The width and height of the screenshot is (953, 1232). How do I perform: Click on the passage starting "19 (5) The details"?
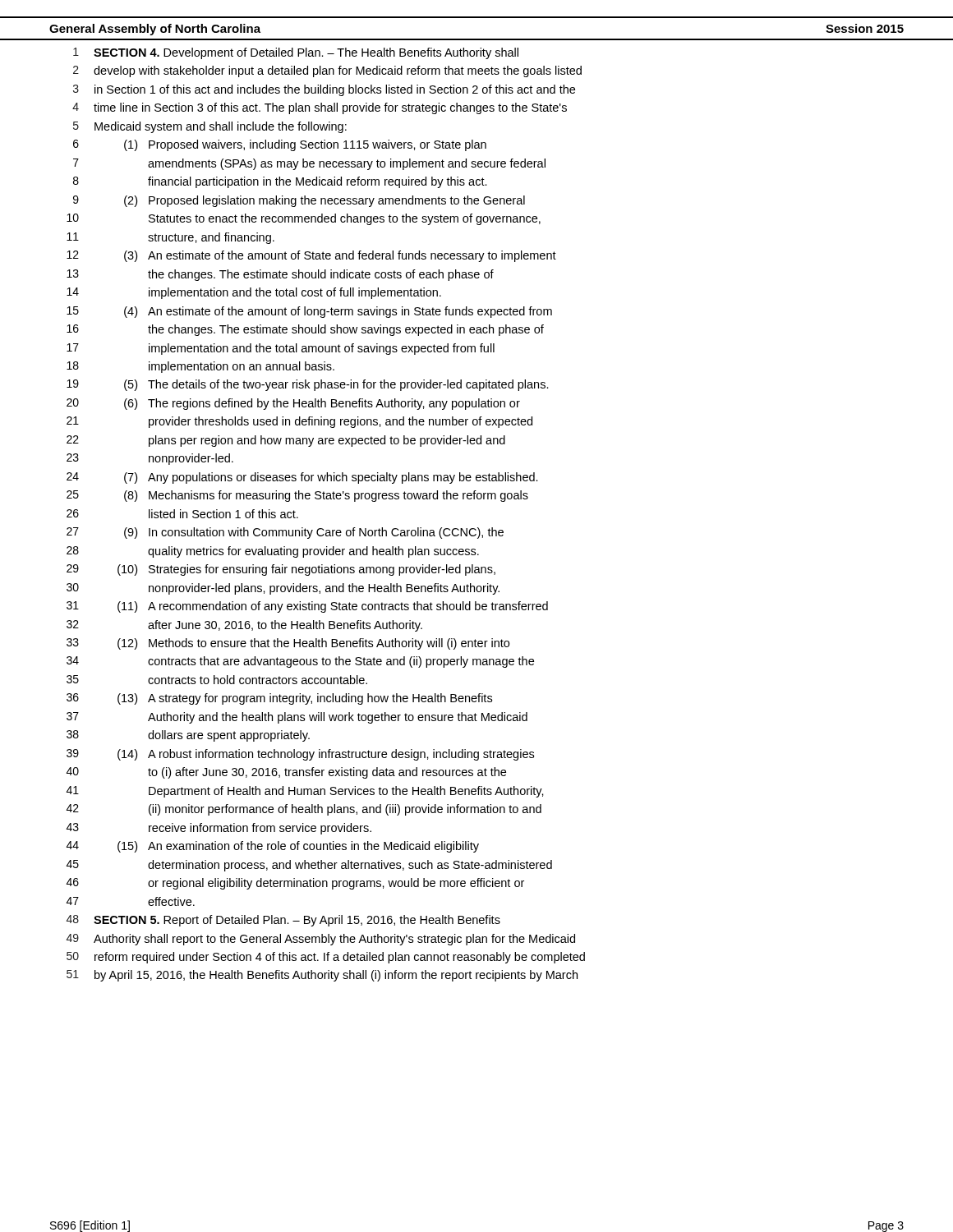click(476, 385)
